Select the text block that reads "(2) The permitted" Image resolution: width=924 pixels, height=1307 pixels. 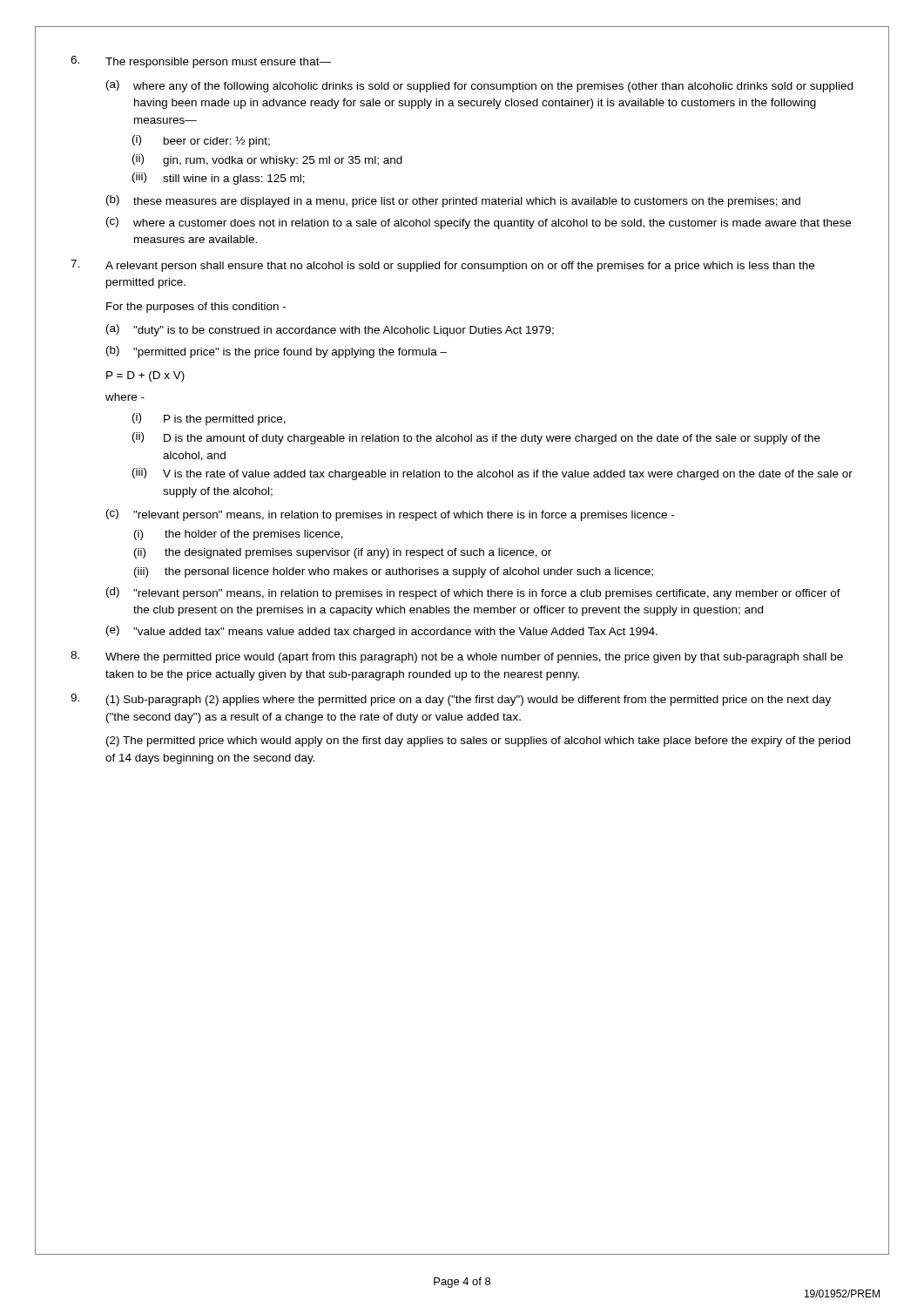[x=478, y=749]
